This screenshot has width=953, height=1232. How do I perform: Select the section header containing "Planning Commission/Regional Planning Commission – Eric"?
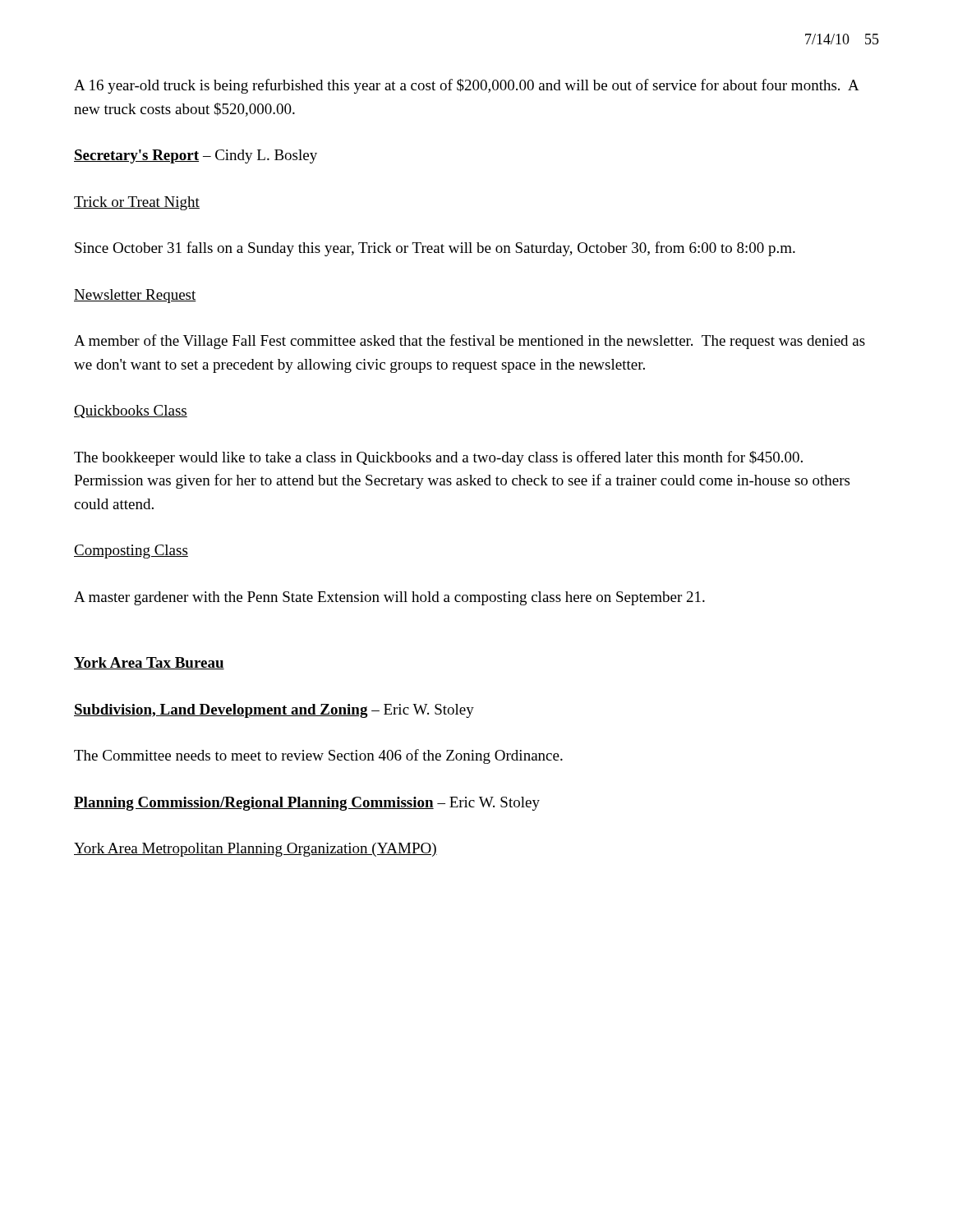(307, 802)
